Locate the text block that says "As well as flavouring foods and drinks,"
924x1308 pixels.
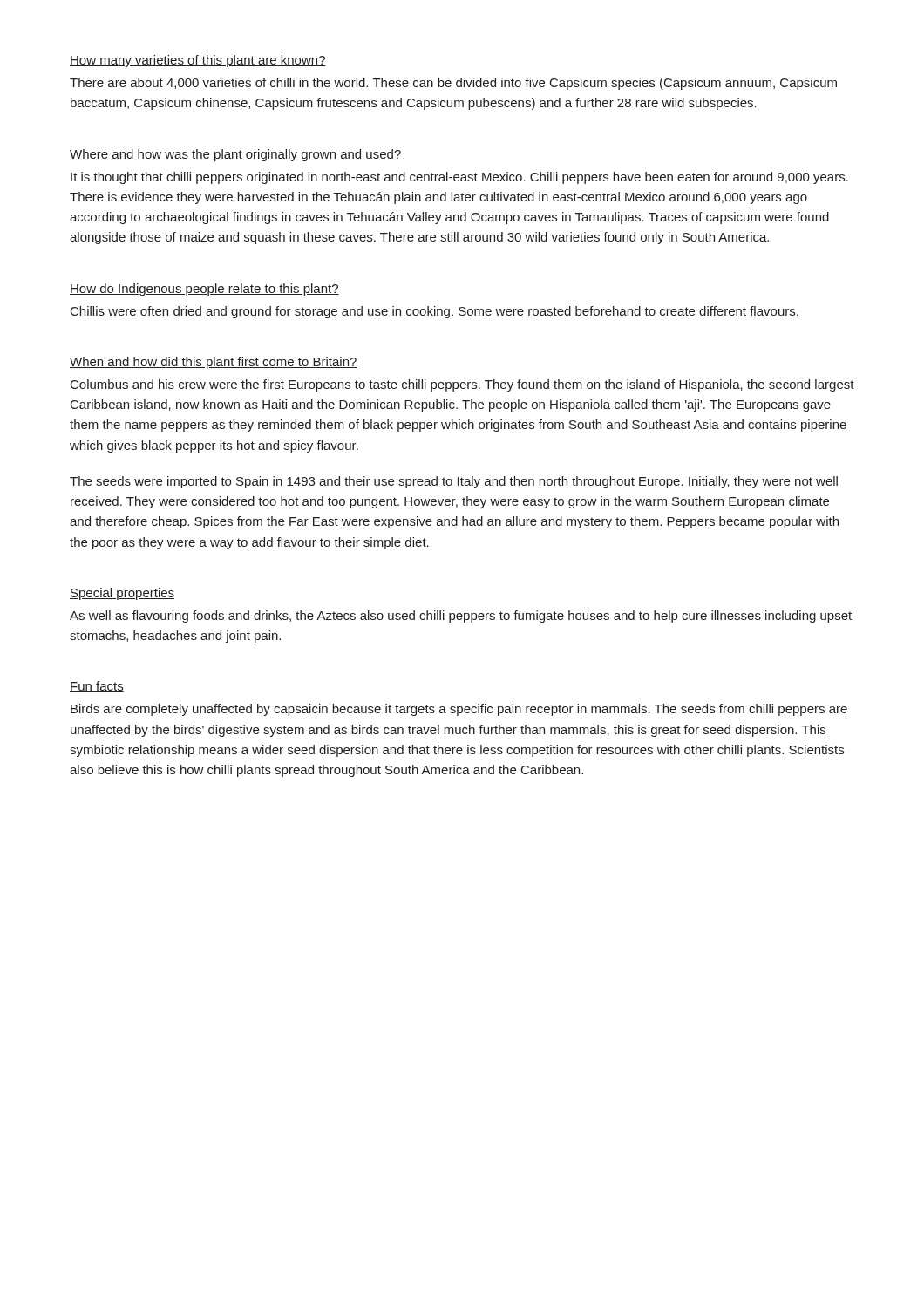click(x=462, y=625)
